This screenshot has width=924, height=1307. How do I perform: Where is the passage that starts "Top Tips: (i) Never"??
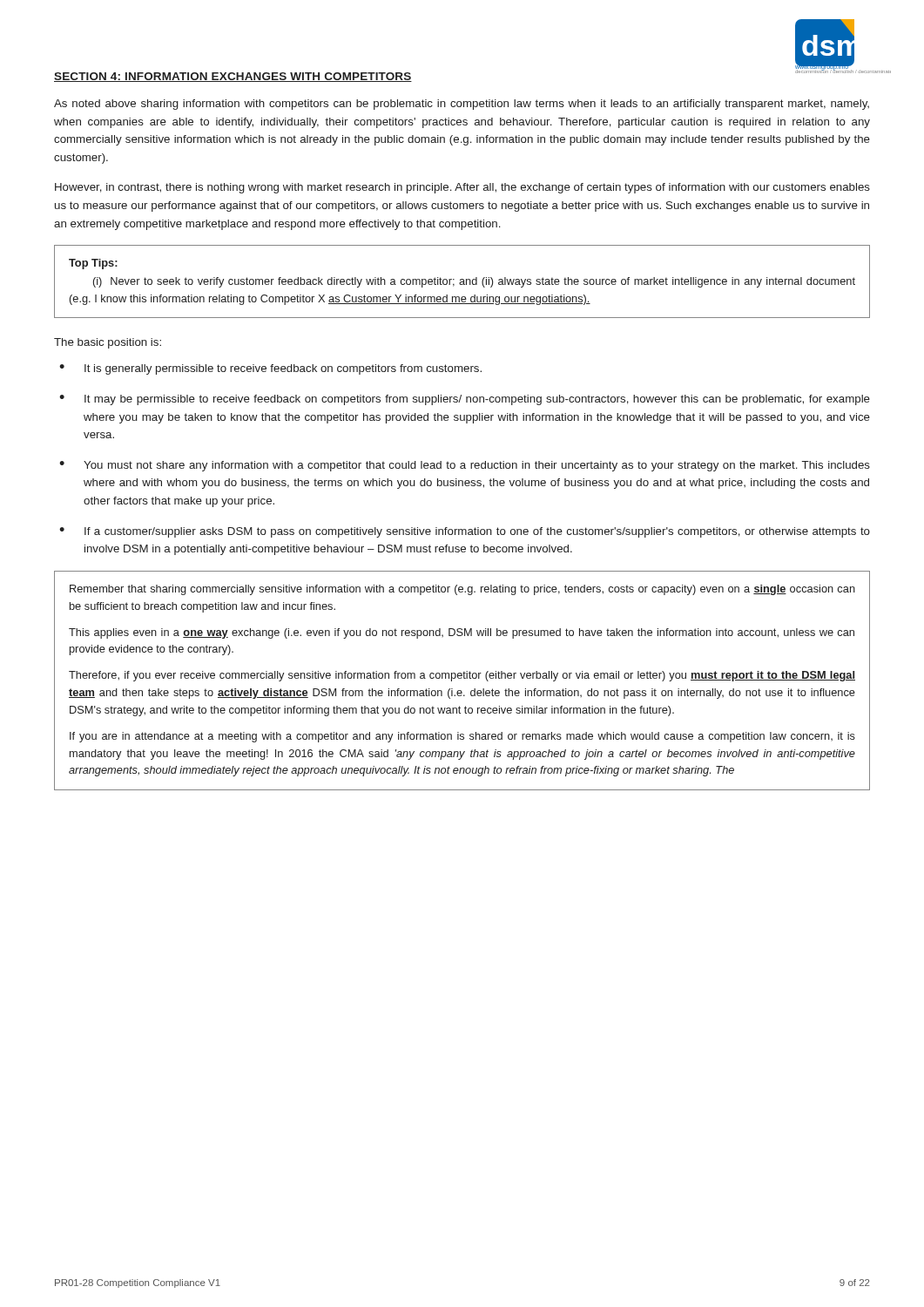point(462,281)
